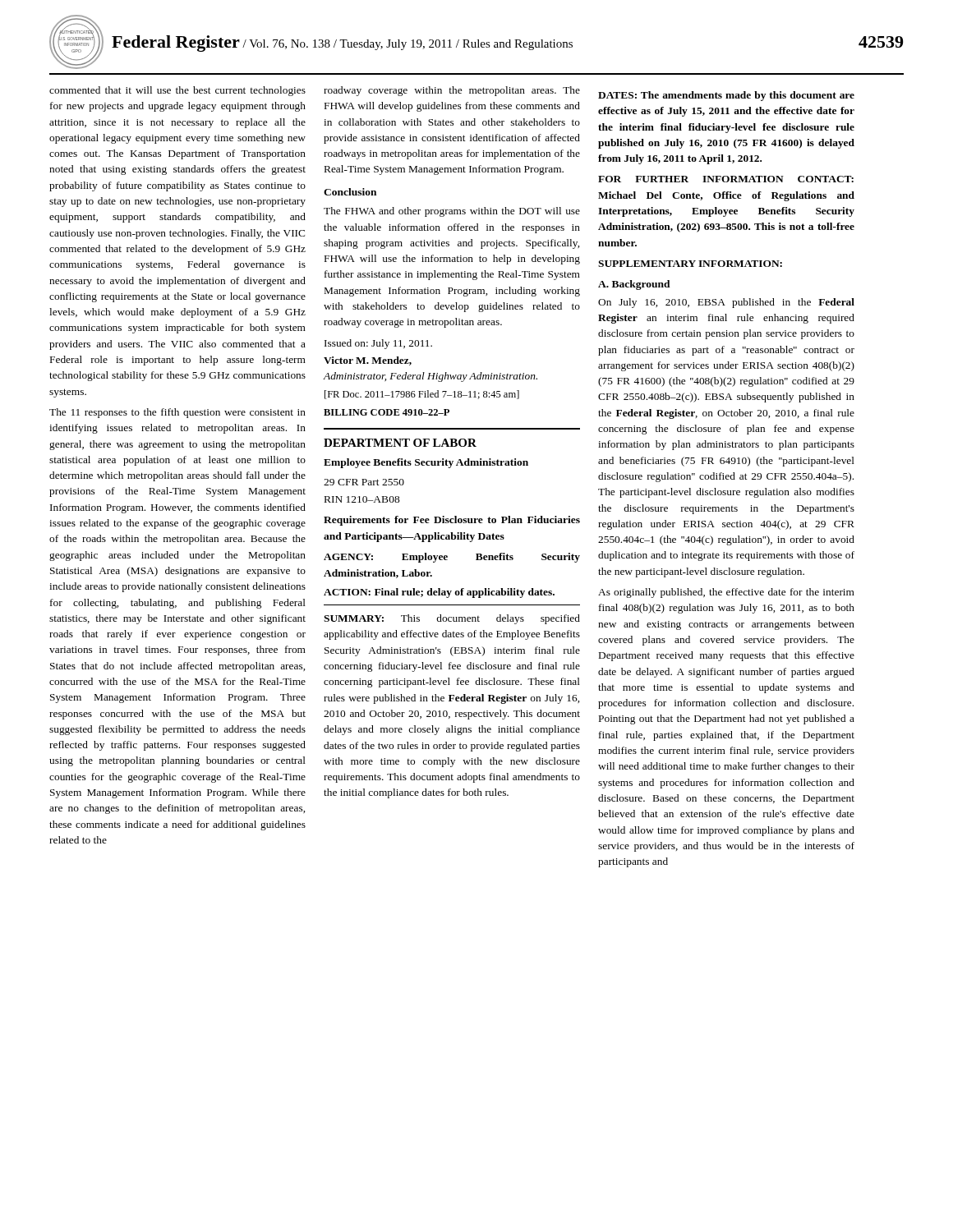Select the section header containing "DEPARTMENT OF LABOR"
The image size is (953, 1232).
[452, 444]
